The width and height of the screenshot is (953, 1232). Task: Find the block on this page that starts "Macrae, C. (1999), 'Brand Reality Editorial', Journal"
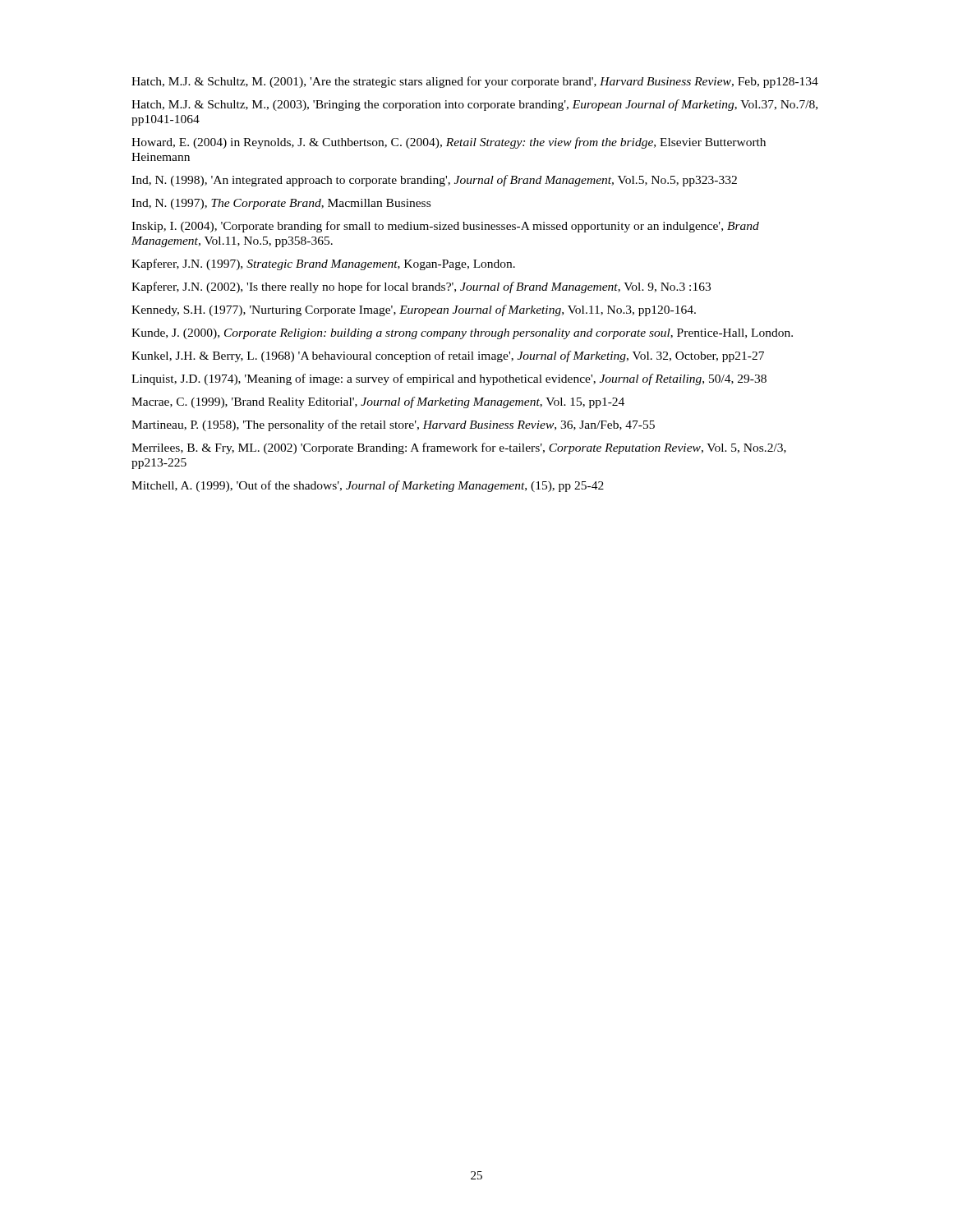pos(378,401)
